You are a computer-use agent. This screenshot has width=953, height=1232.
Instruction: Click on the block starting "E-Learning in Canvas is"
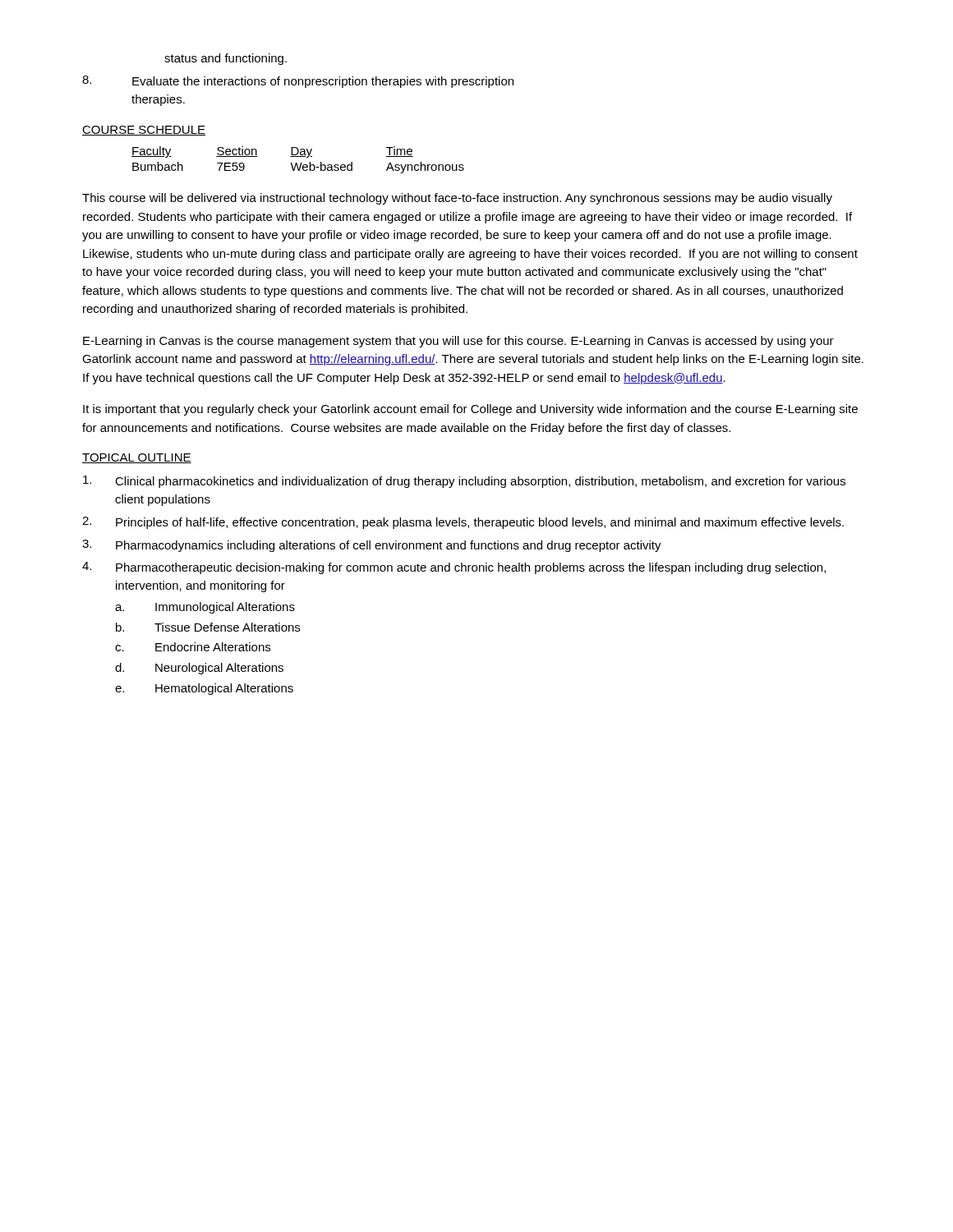click(x=473, y=359)
